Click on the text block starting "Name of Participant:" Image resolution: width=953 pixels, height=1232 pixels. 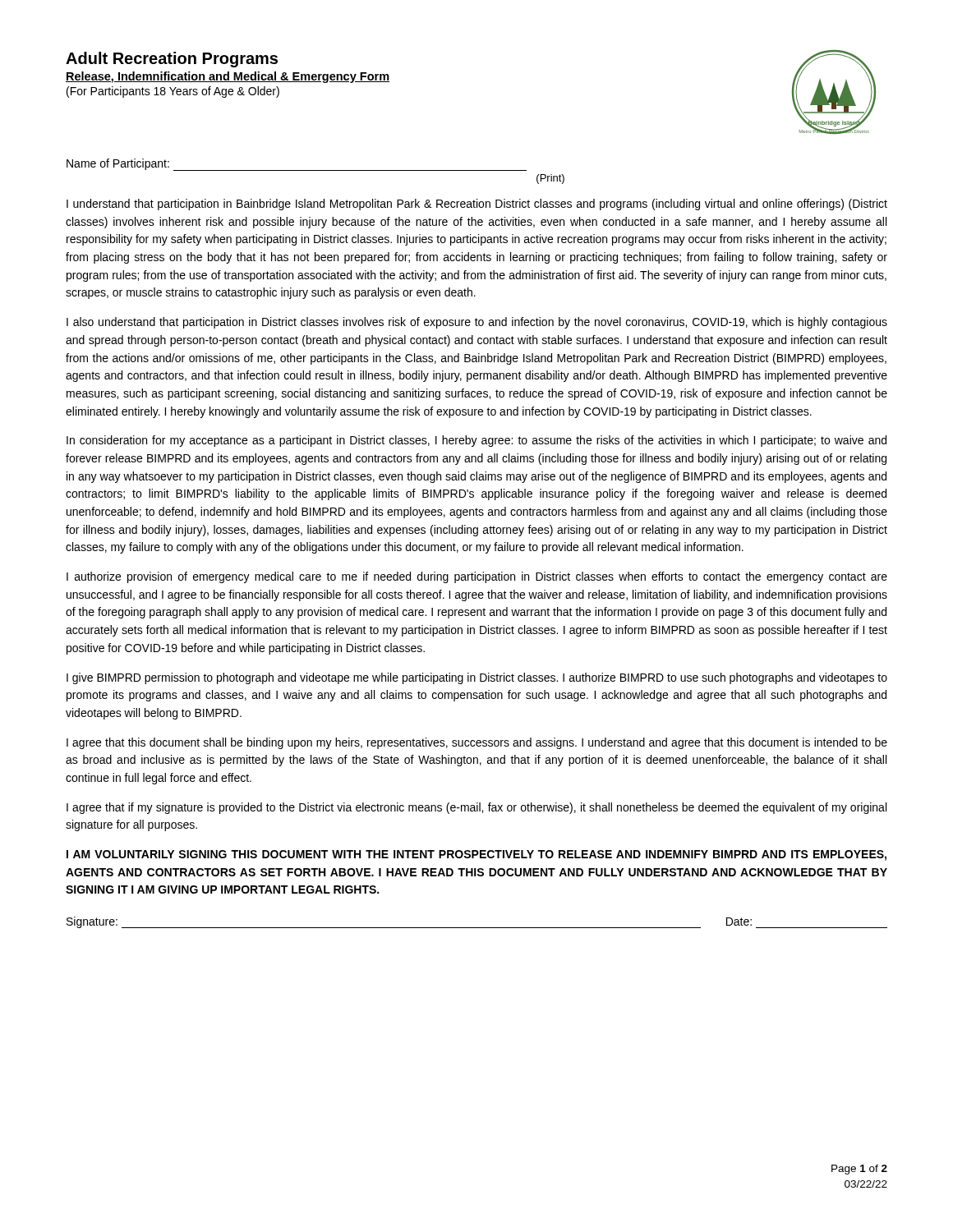click(x=476, y=170)
